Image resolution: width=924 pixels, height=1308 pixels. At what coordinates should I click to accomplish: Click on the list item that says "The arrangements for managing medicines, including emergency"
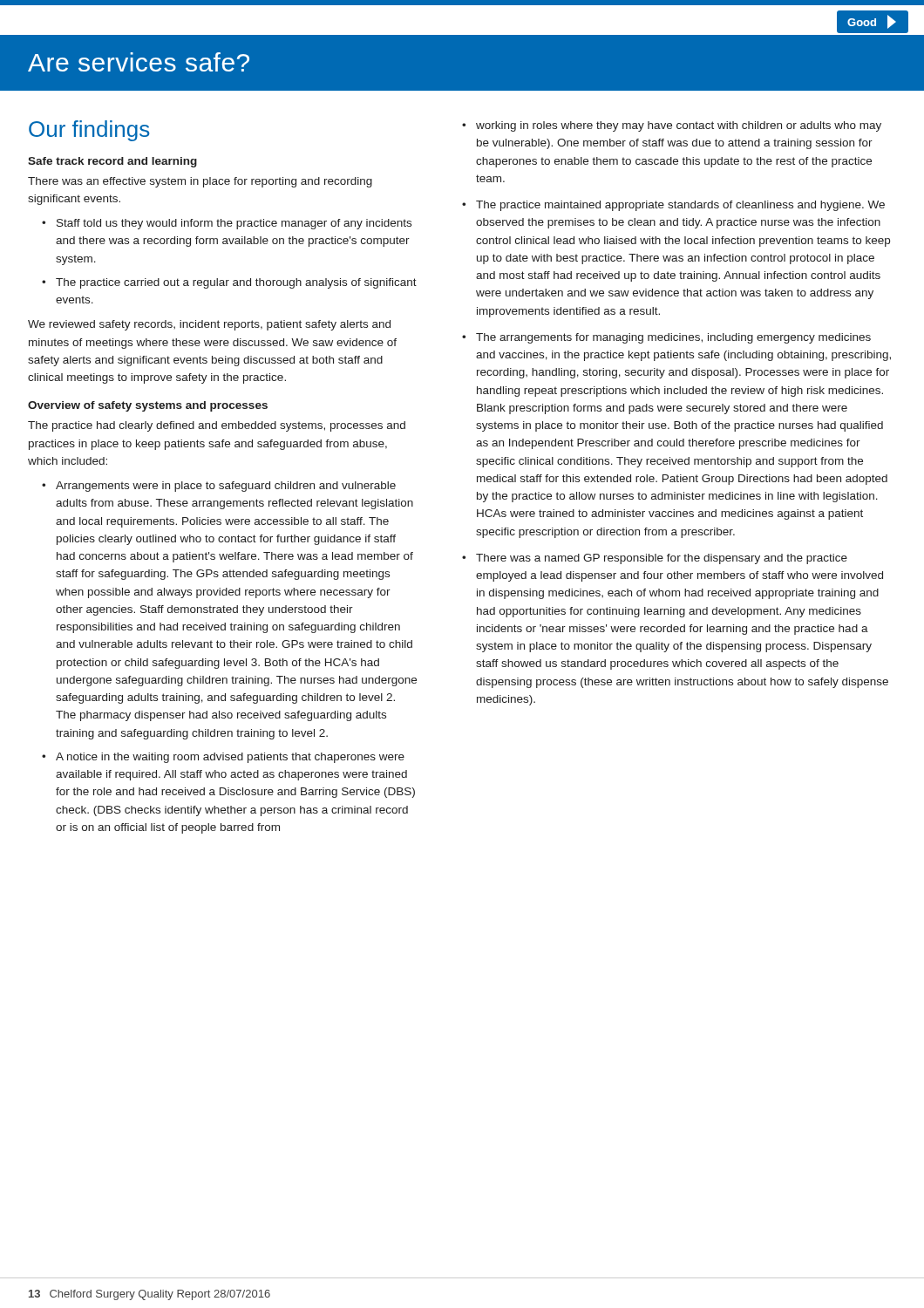tap(684, 434)
